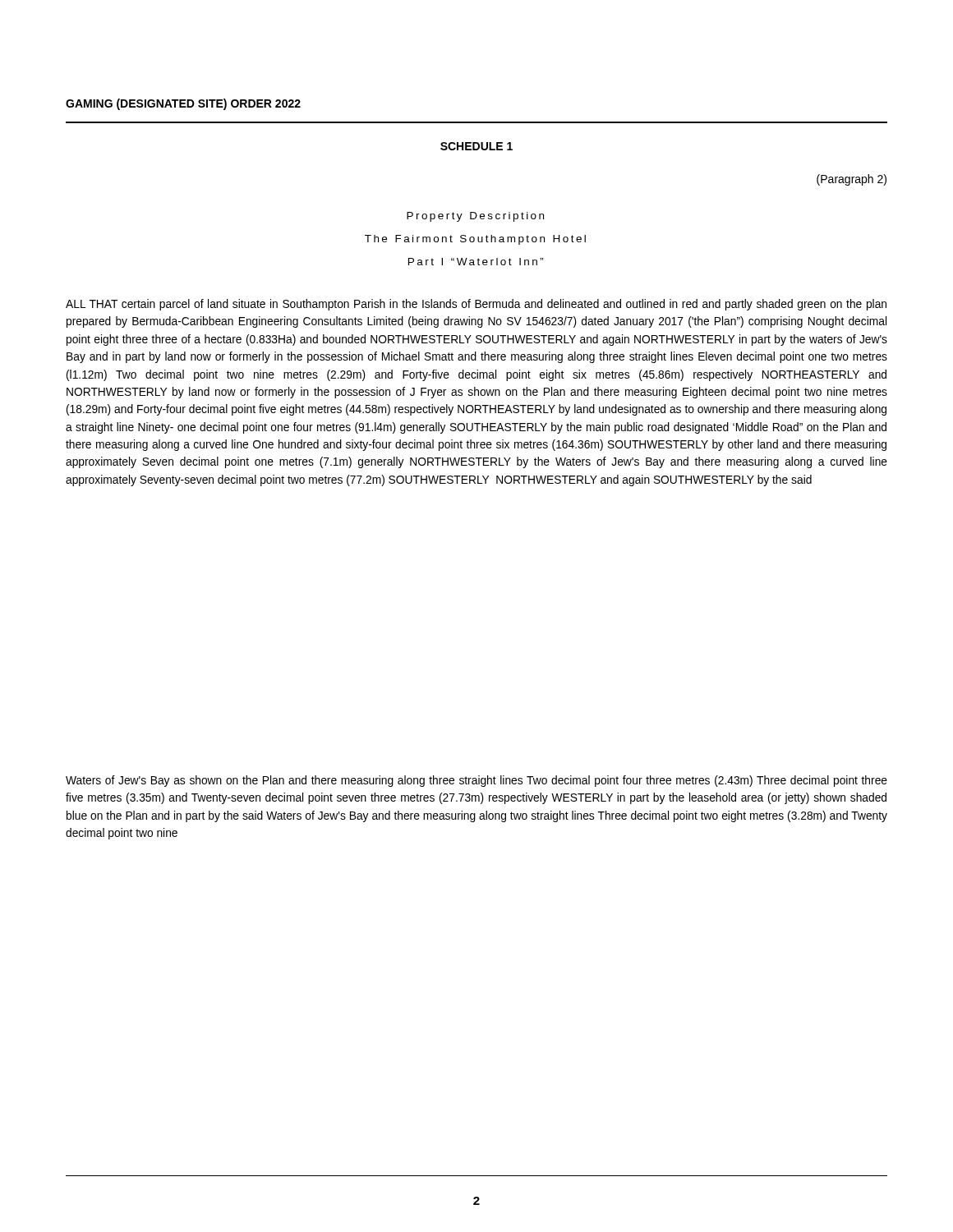The width and height of the screenshot is (953, 1232).
Task: Find "Part I “Waterlot Inn”" on this page
Action: point(476,262)
